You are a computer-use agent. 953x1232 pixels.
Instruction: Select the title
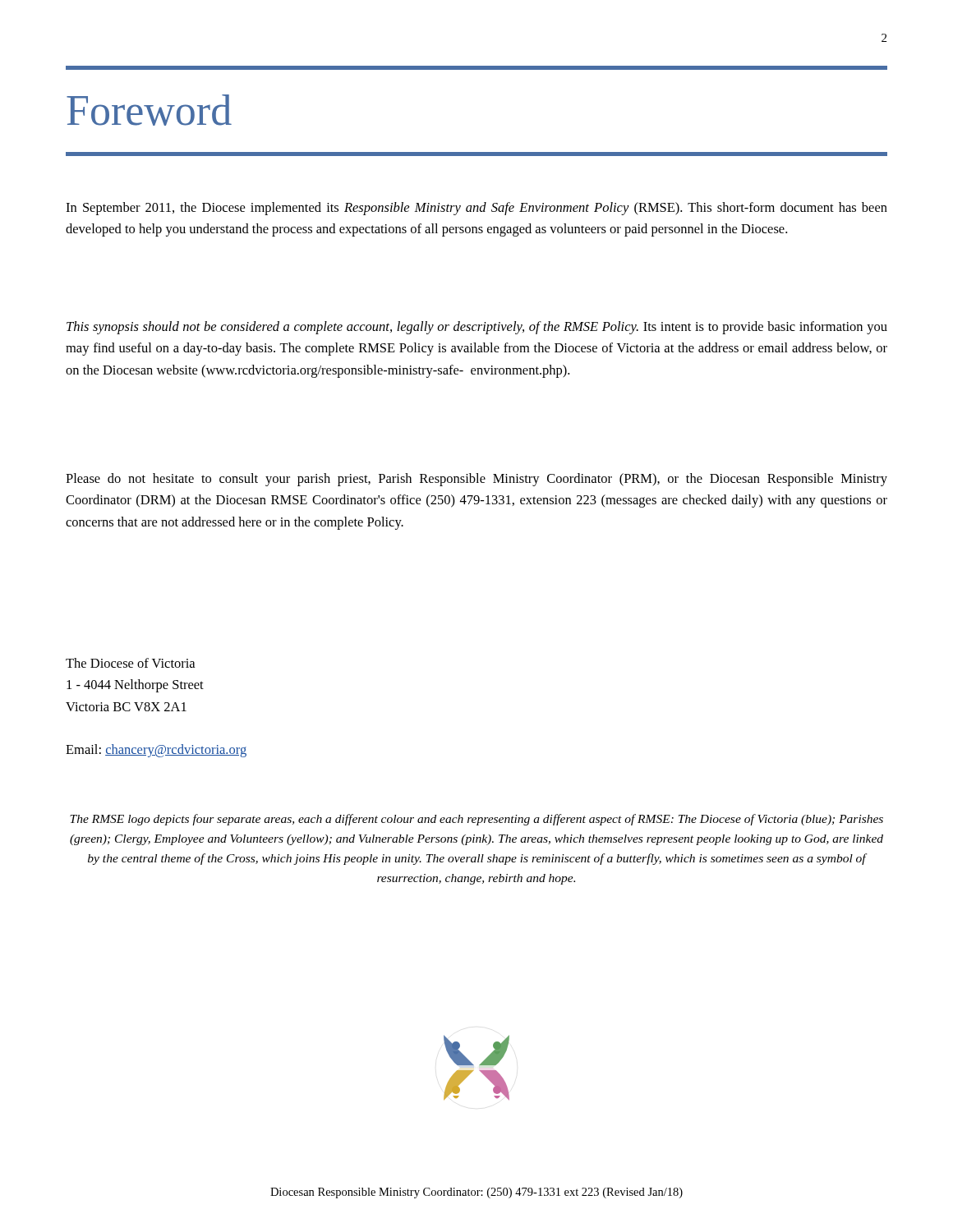click(476, 110)
